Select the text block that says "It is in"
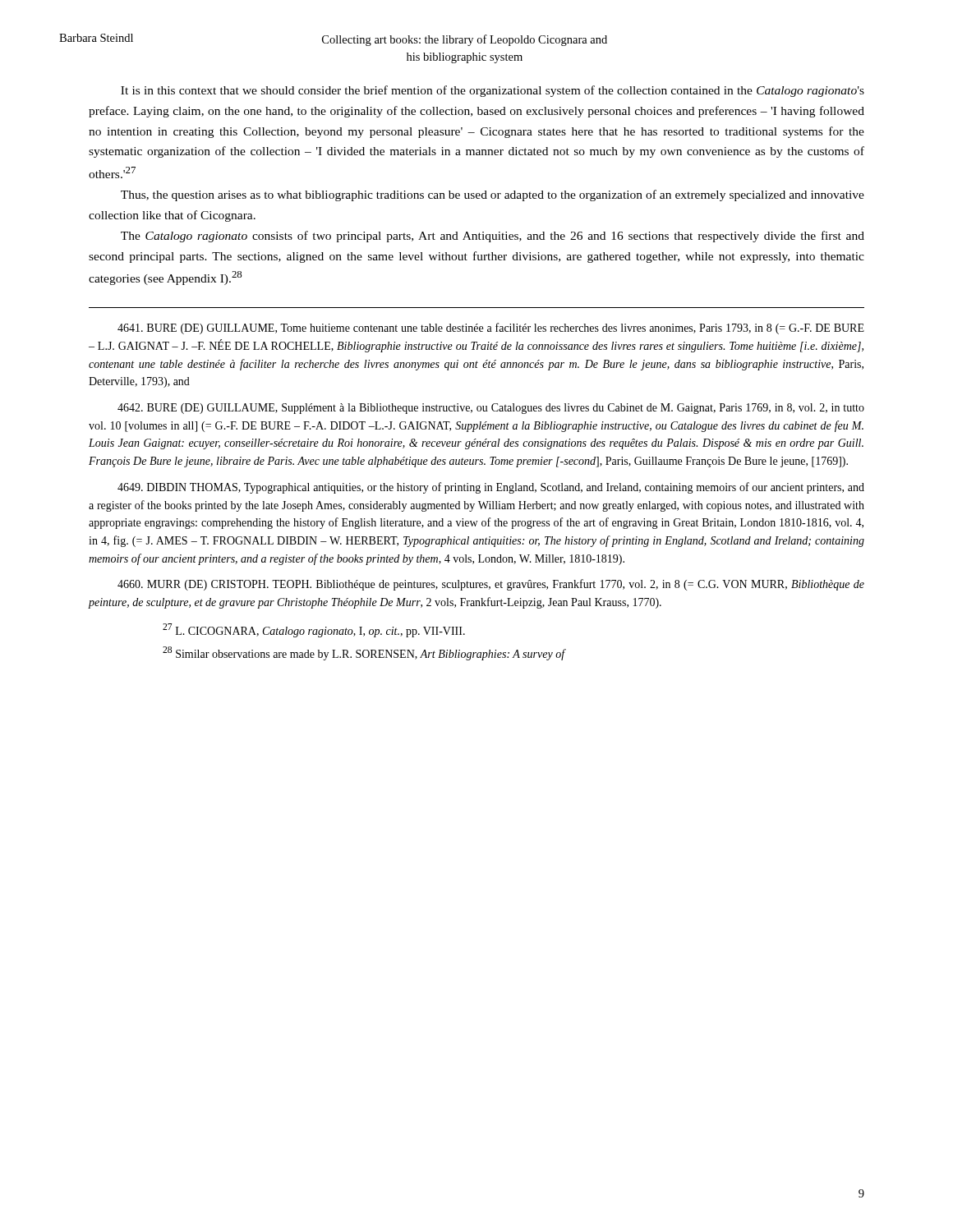Image resolution: width=953 pixels, height=1232 pixels. tap(476, 133)
